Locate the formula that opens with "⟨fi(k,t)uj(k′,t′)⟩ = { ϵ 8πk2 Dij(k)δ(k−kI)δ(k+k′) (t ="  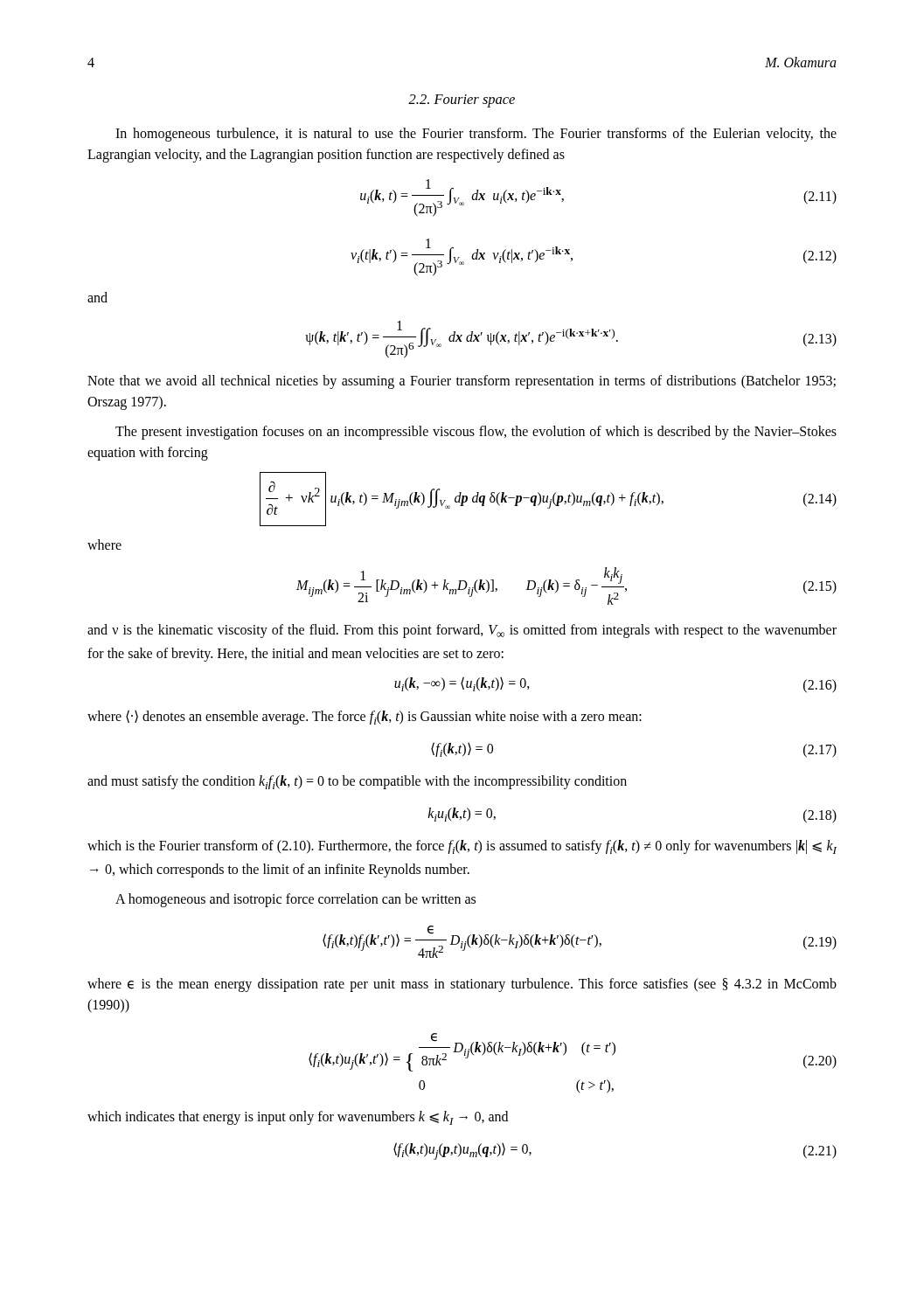click(572, 1061)
